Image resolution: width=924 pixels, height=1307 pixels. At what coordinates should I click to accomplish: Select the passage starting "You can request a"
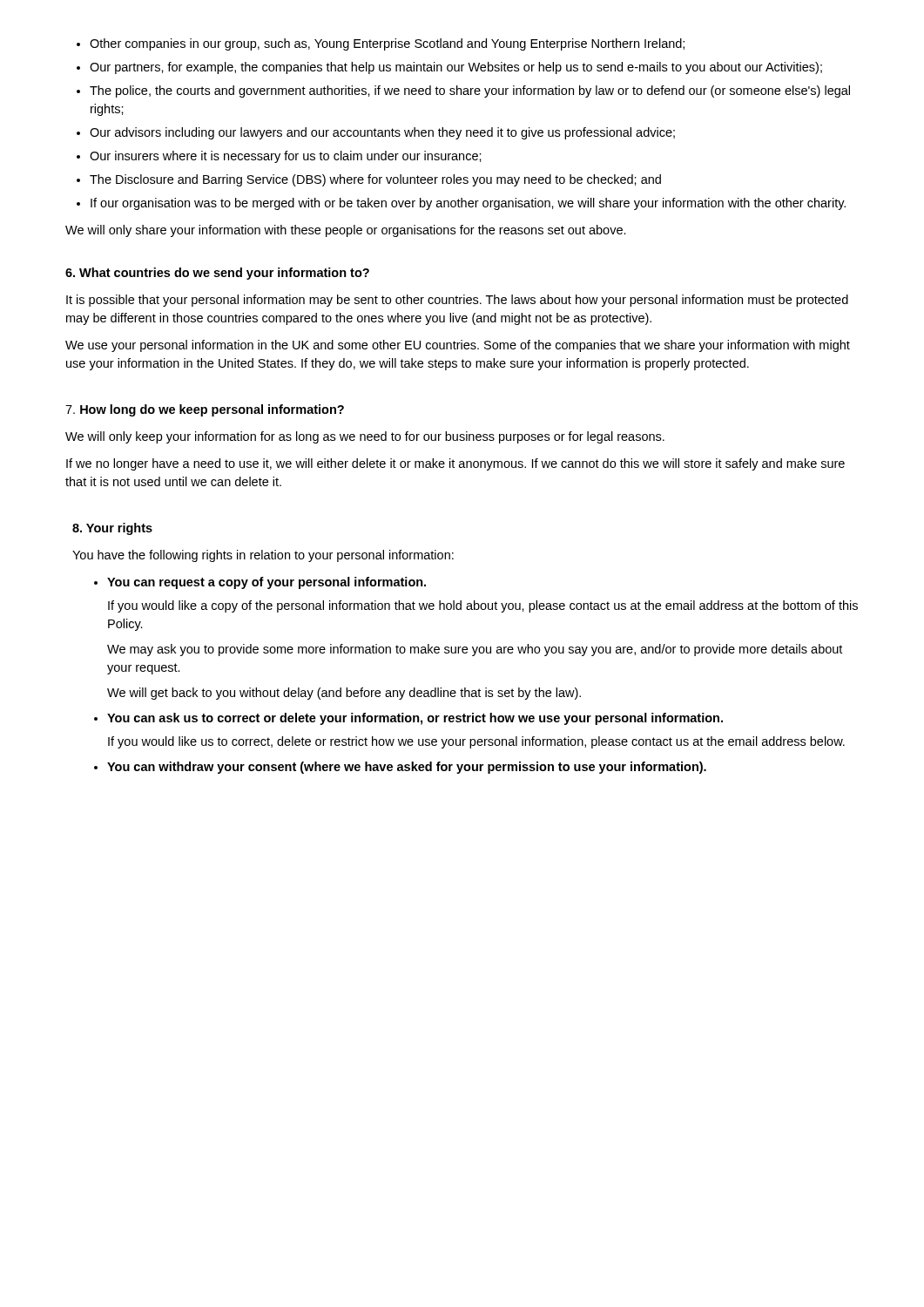483,638
